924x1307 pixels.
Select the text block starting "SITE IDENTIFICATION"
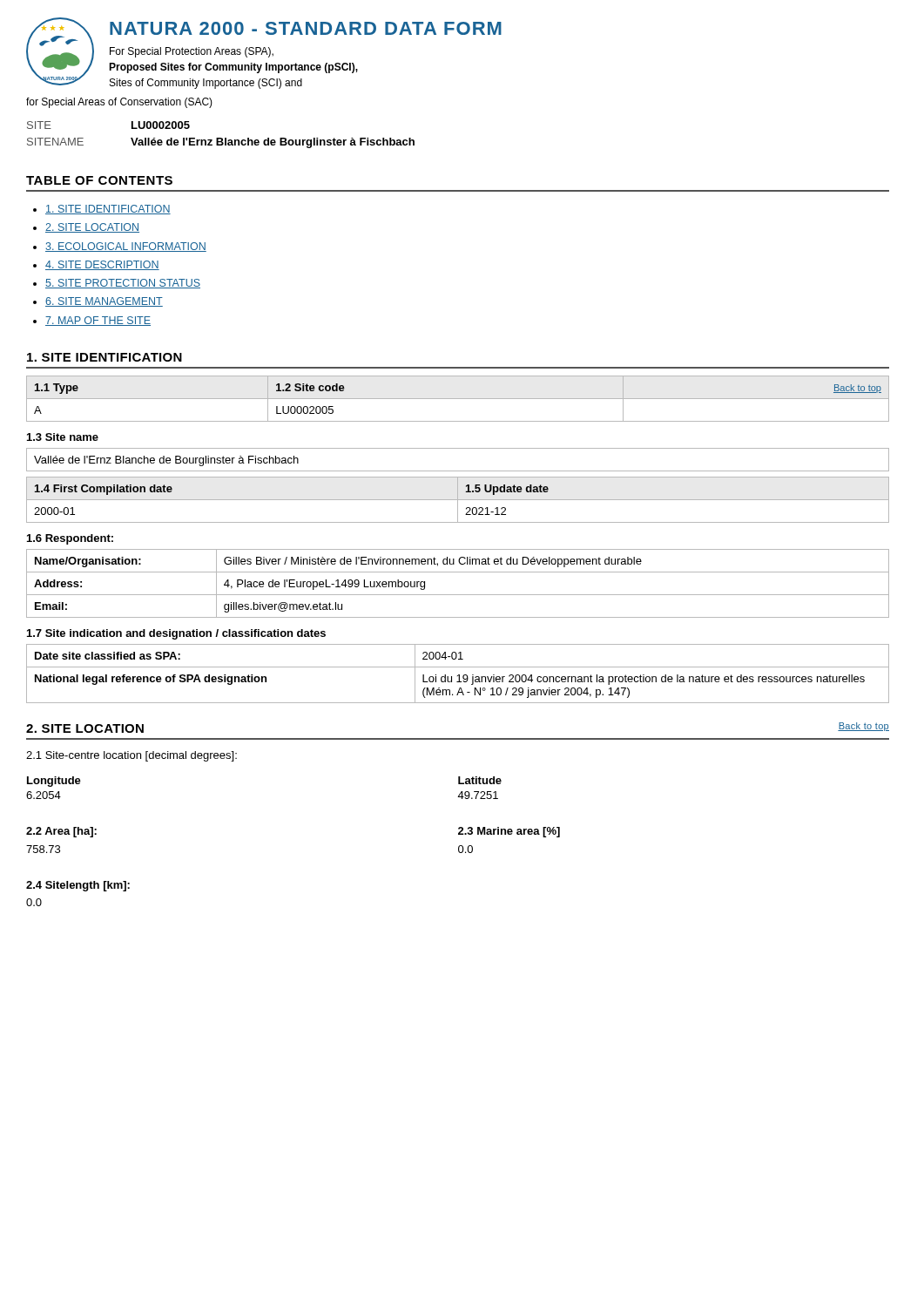[x=108, y=209]
